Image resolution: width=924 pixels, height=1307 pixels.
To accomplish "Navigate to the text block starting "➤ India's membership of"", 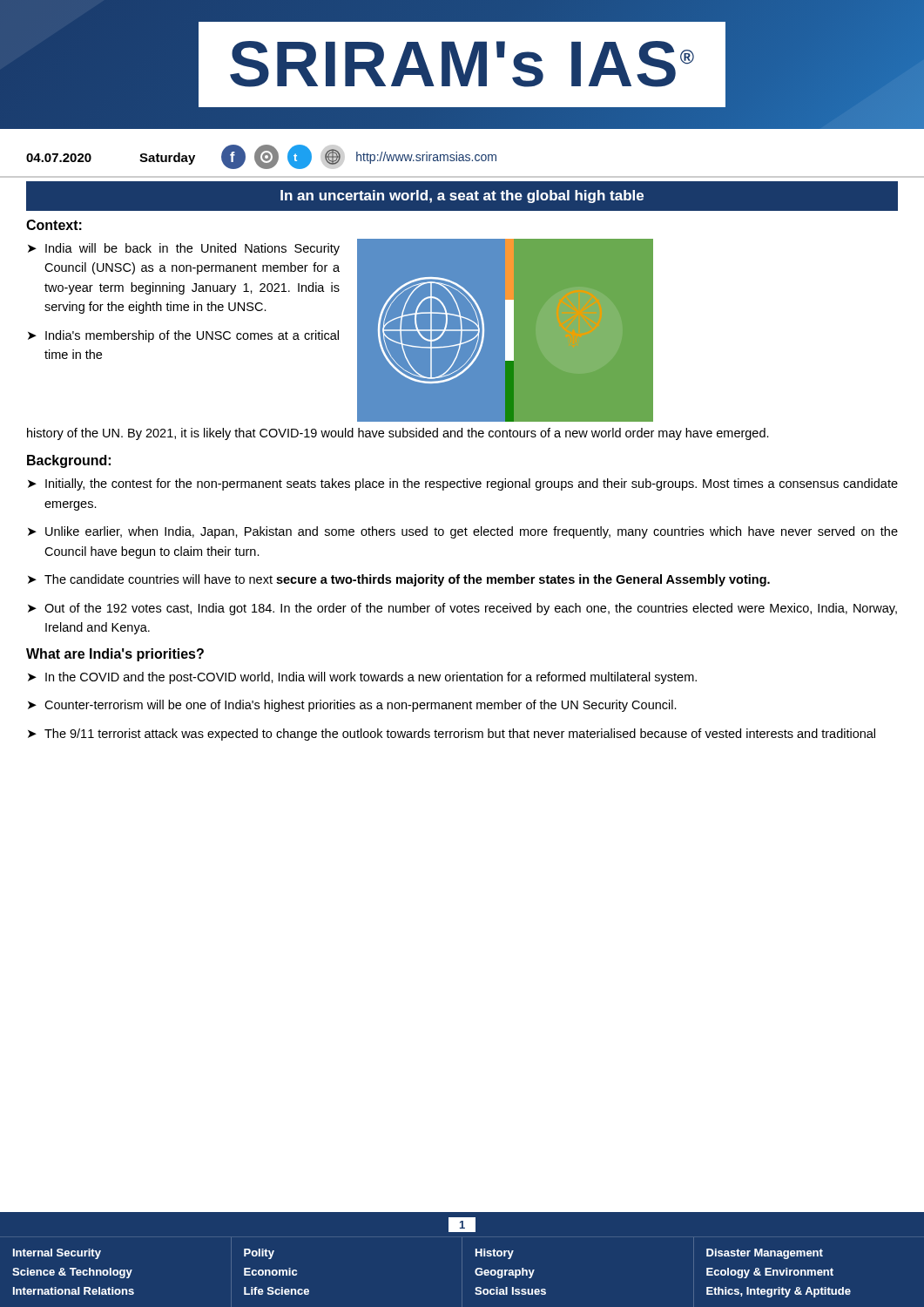I will [x=183, y=345].
